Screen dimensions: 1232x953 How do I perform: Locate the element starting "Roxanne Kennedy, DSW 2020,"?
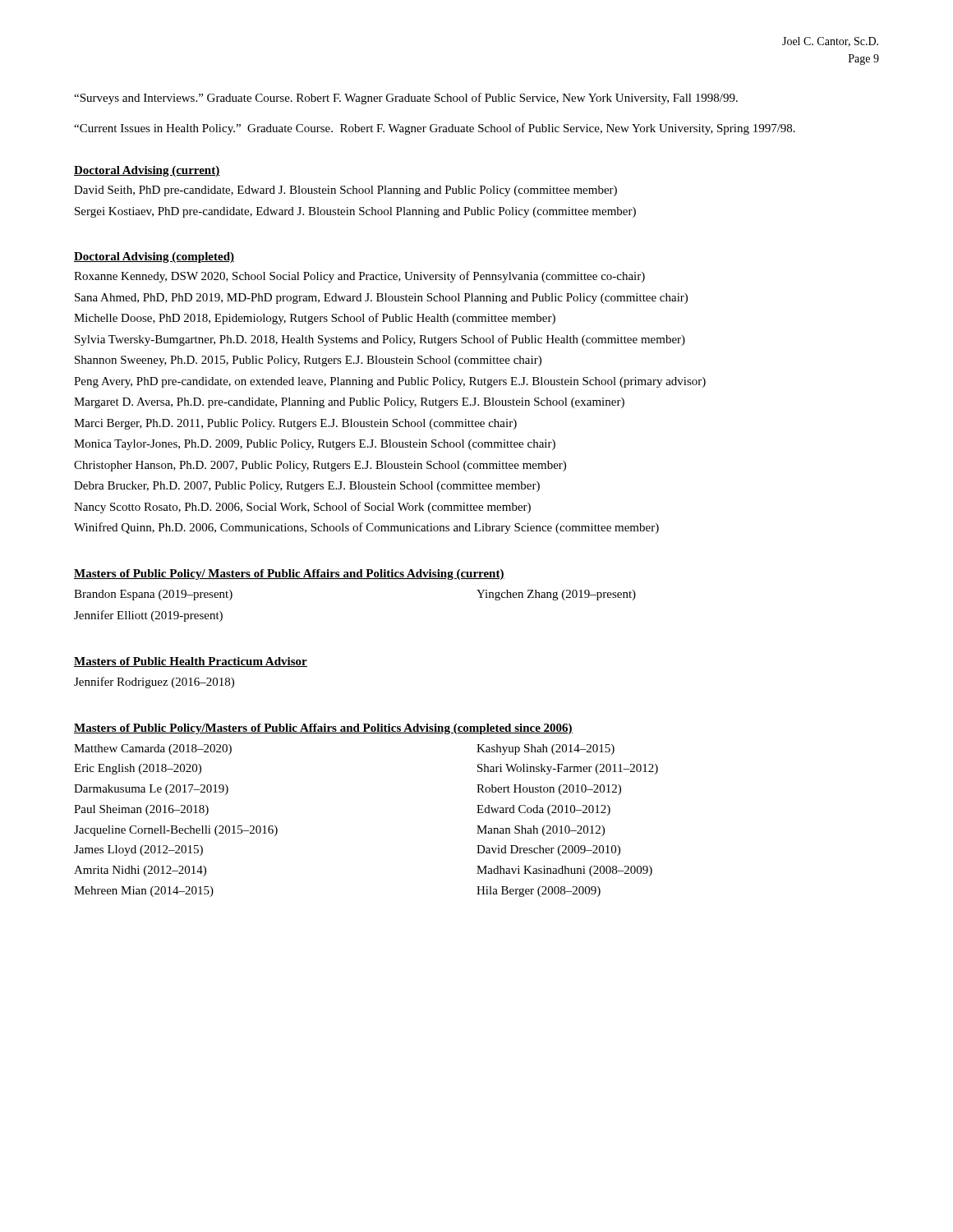coord(360,276)
